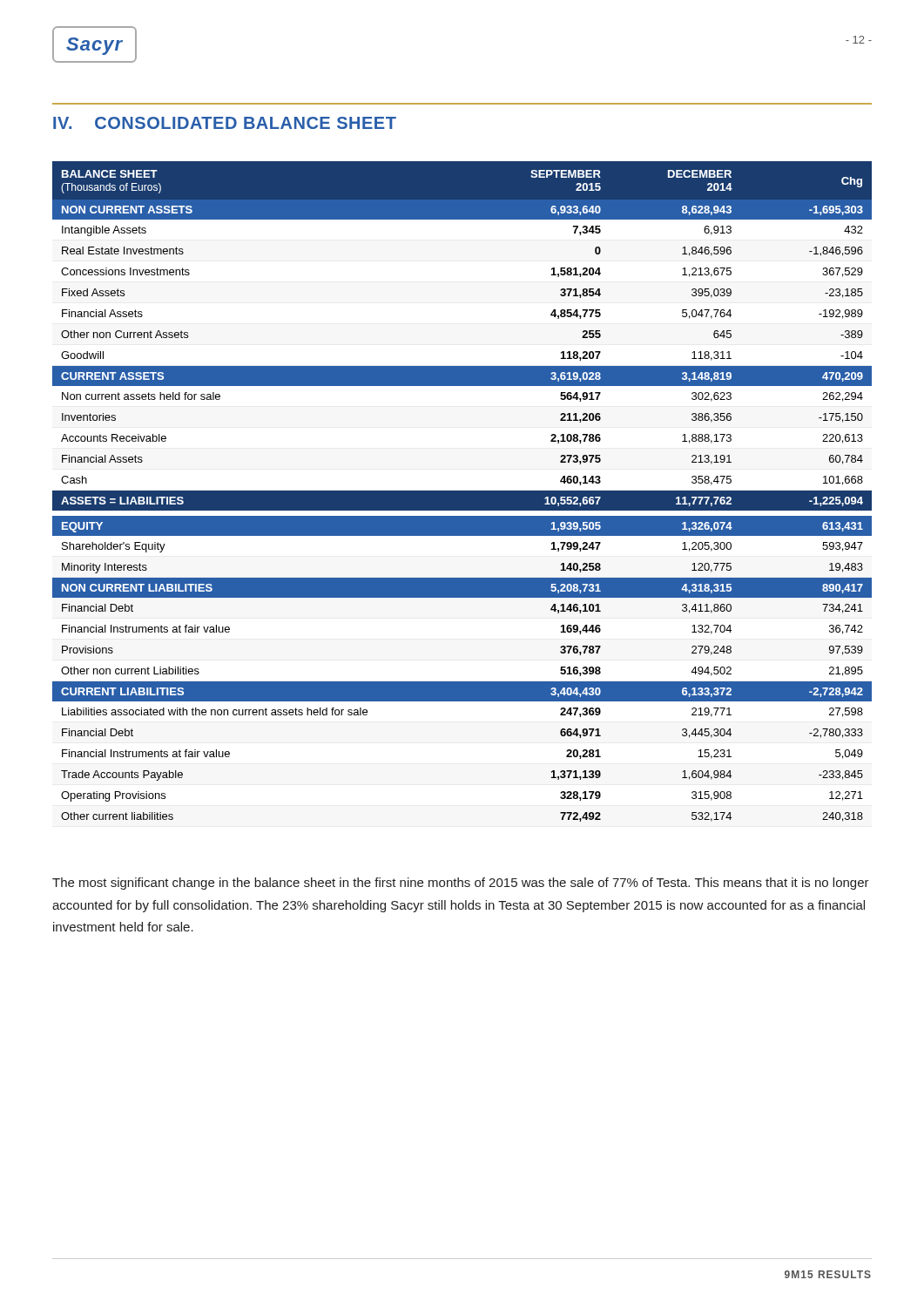Click where it says "IV. CONSOLIDATED BALANCE SHEET"
This screenshot has width=924, height=1307.
tap(224, 123)
